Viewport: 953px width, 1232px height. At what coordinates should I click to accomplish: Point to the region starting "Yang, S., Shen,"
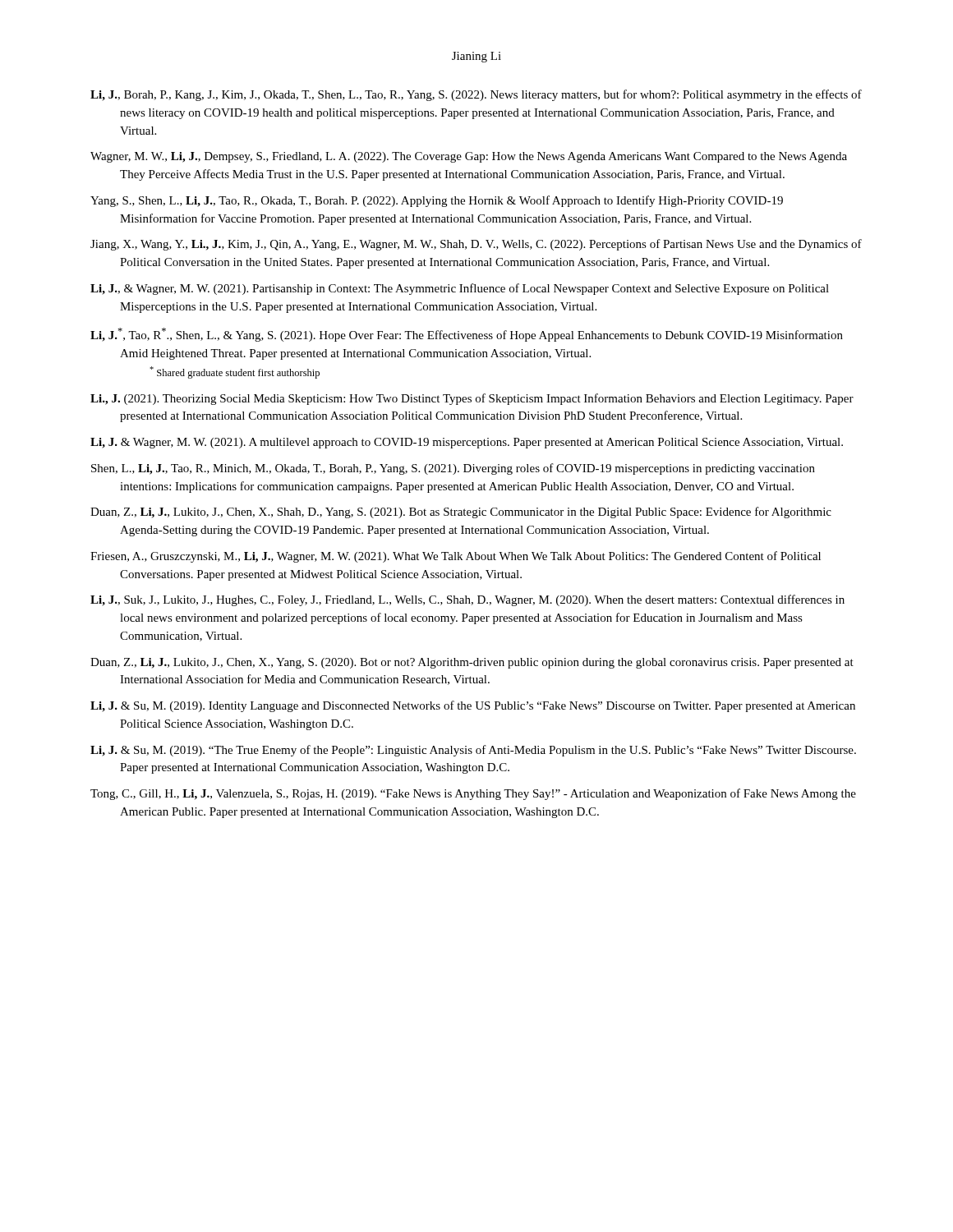click(x=437, y=209)
